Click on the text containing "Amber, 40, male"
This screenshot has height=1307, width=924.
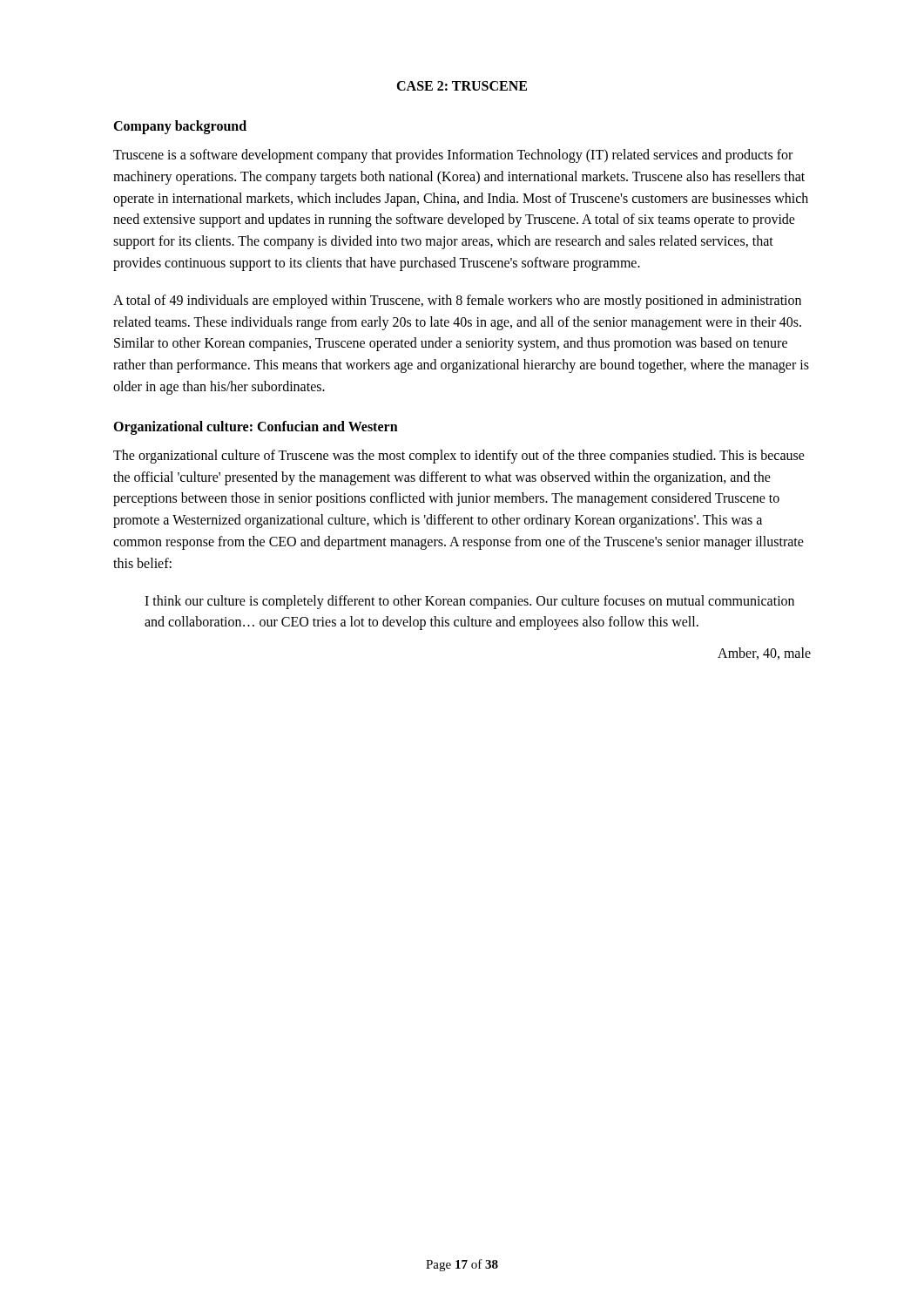point(764,653)
